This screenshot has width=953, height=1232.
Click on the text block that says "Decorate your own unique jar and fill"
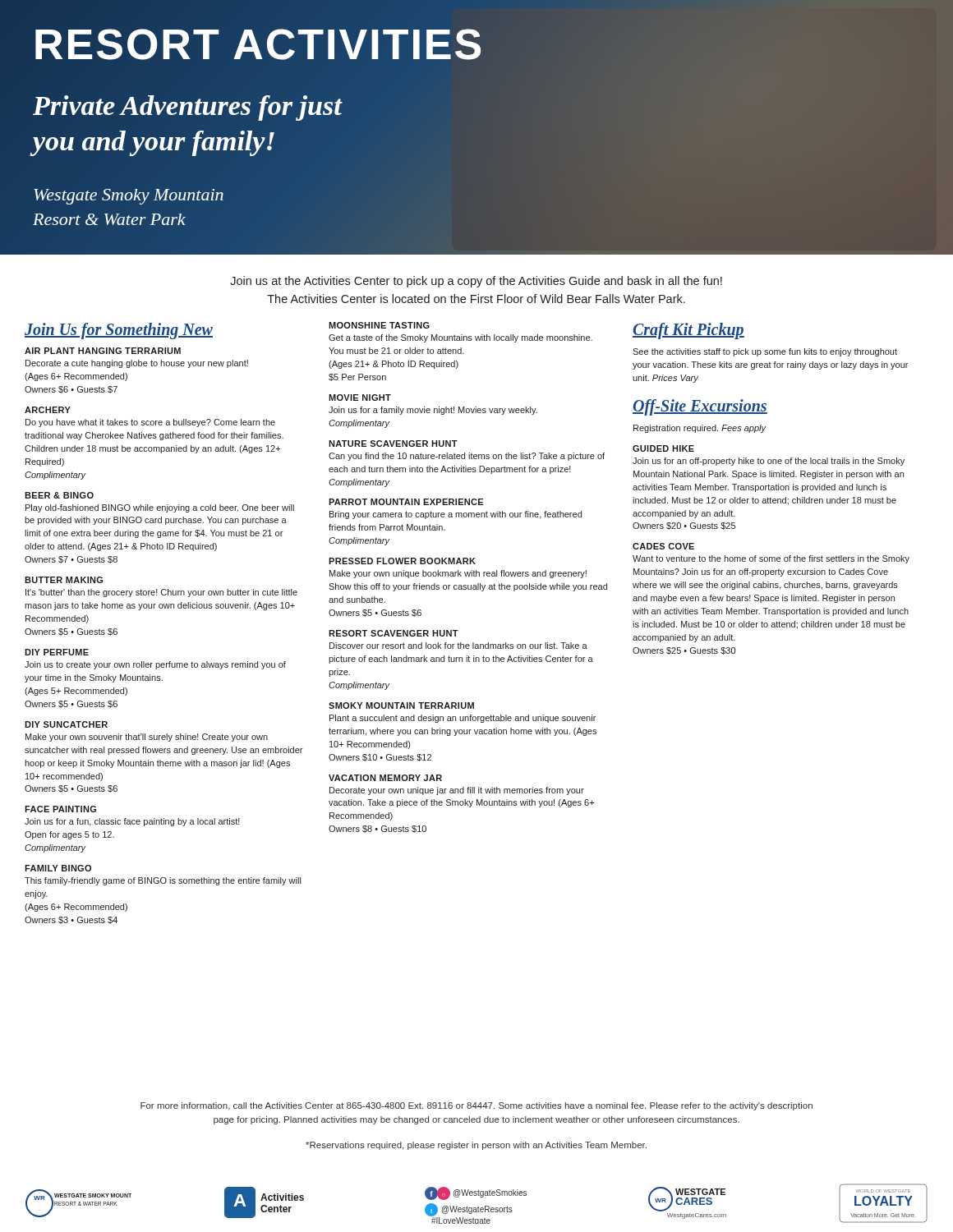pos(462,809)
